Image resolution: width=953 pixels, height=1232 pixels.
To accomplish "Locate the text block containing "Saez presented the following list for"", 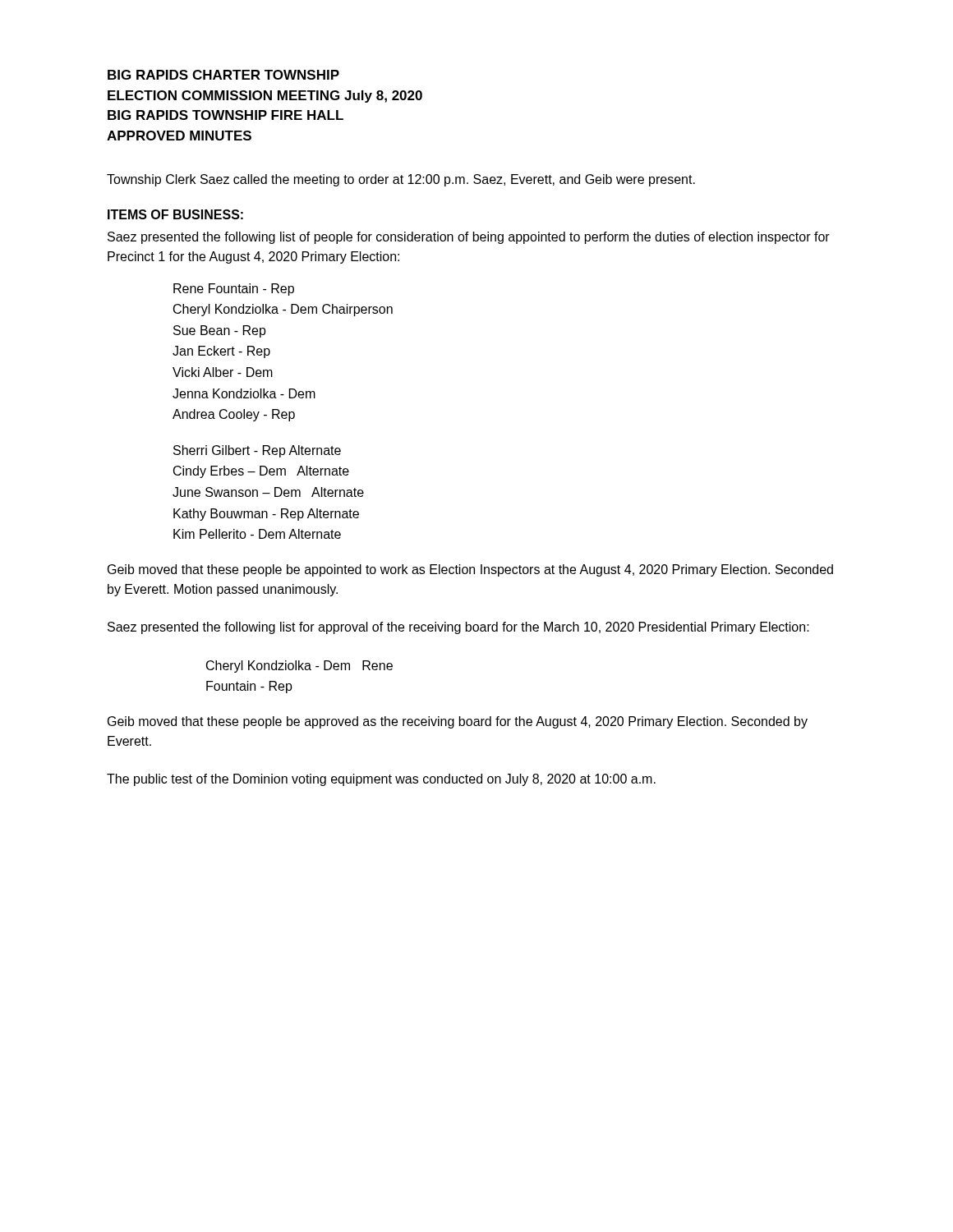I will pyautogui.click(x=458, y=627).
